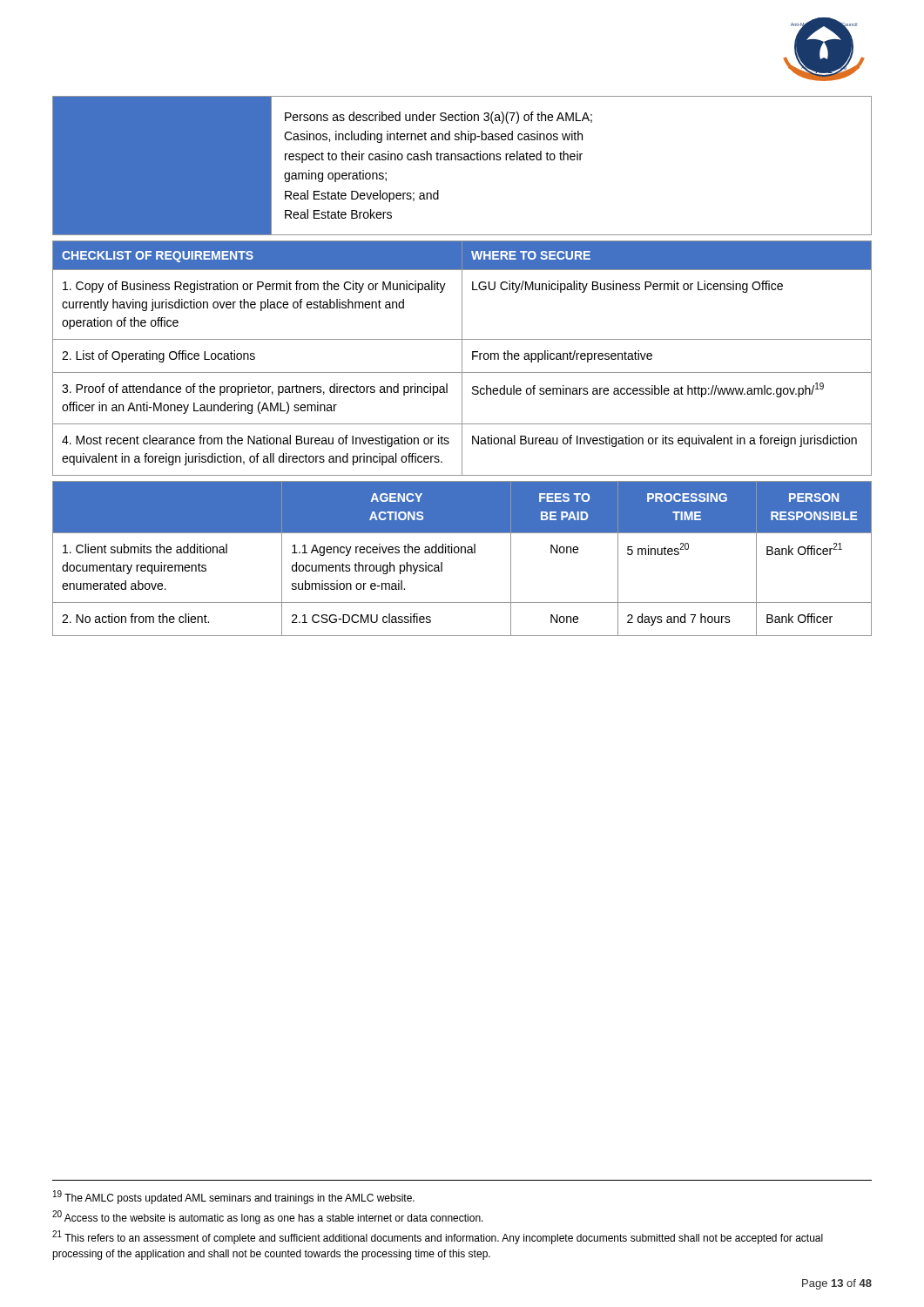Find the table that mentions "Persons as described"
Viewport: 924px width, 1307px height.
tap(462, 166)
